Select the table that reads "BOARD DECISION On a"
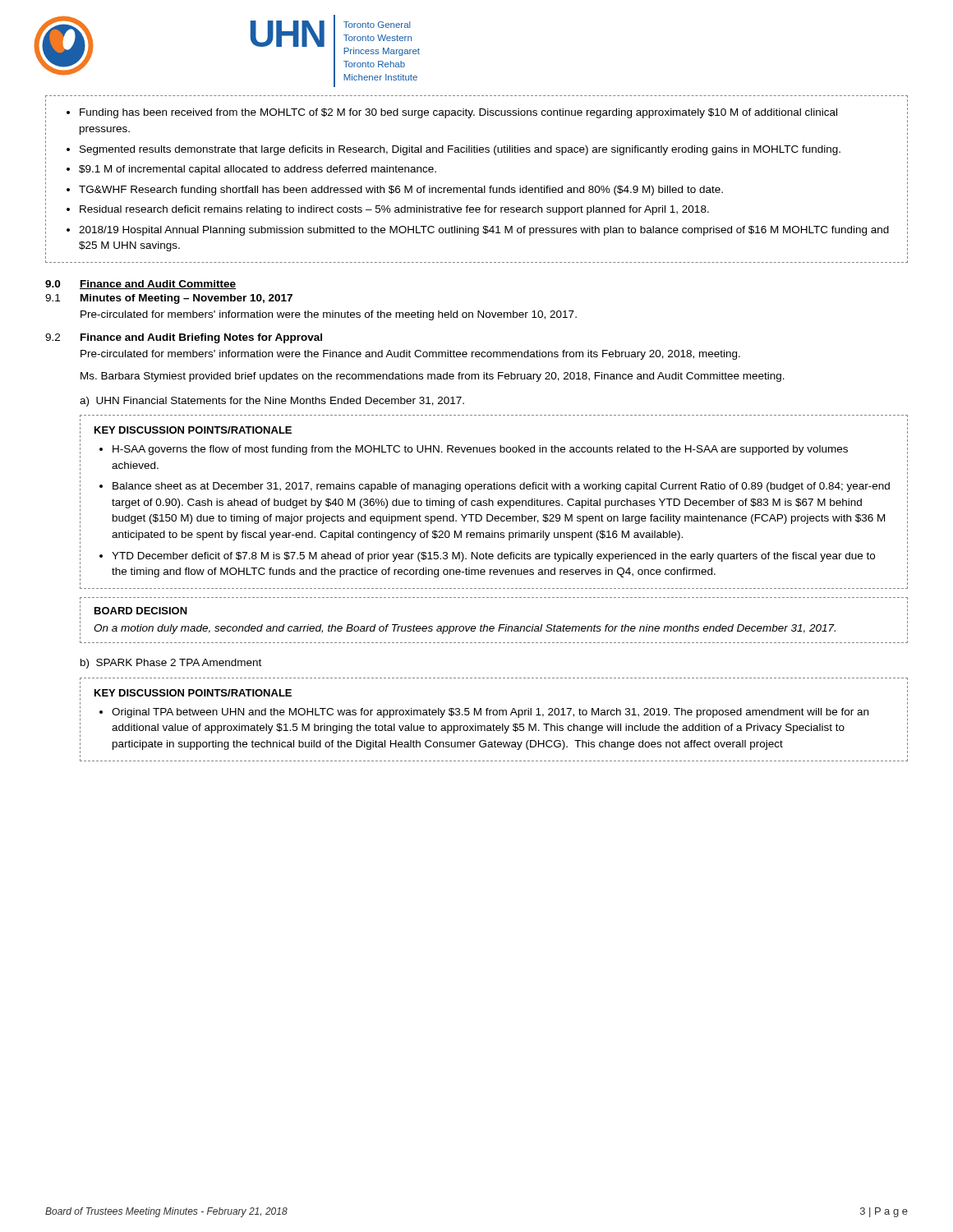Image resolution: width=953 pixels, height=1232 pixels. pyautogui.click(x=494, y=620)
